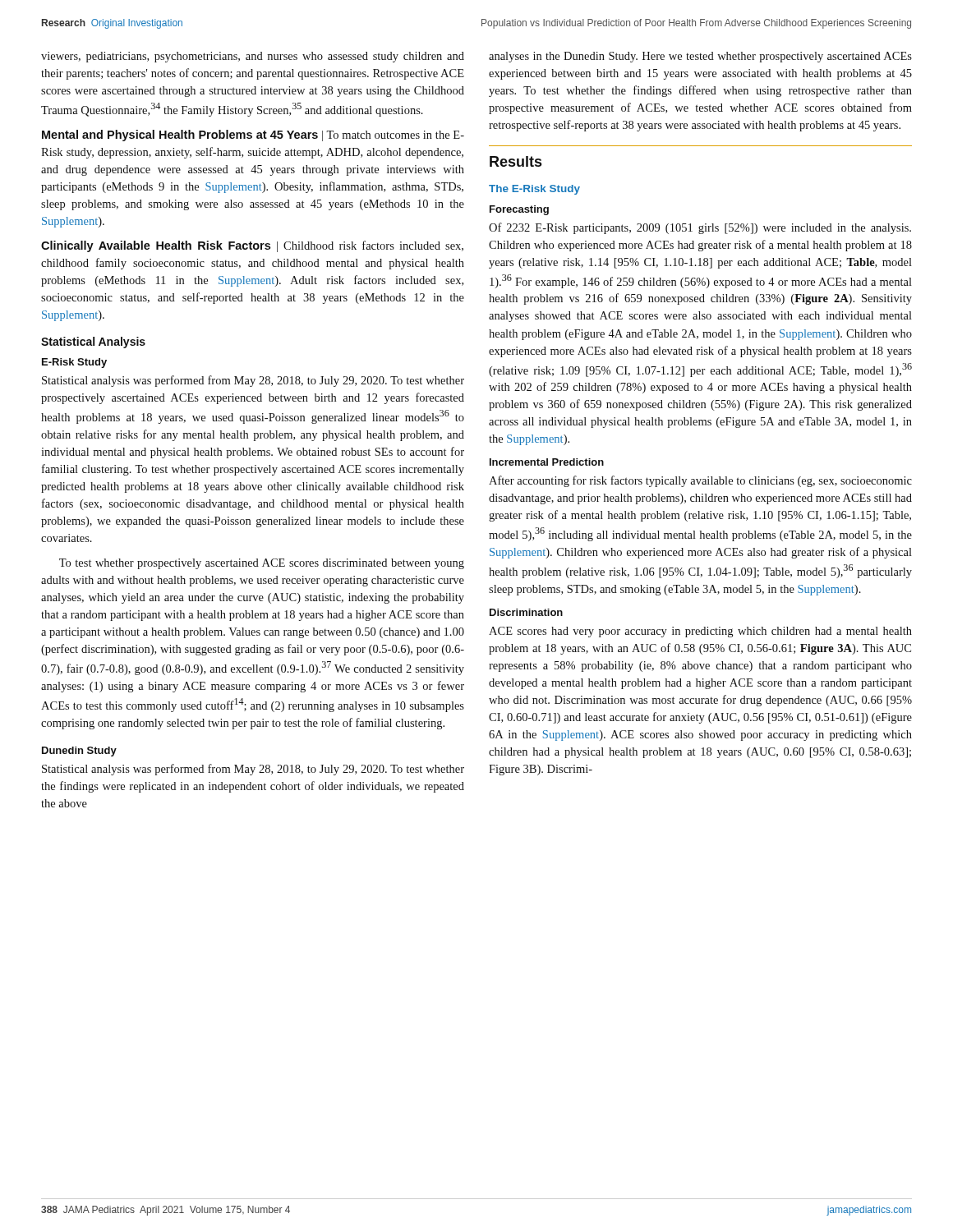Find the text block containing "Of 2232 E-Risk participants, 2009 (1051 girls [52%])"
The width and height of the screenshot is (953, 1232).
(x=700, y=333)
